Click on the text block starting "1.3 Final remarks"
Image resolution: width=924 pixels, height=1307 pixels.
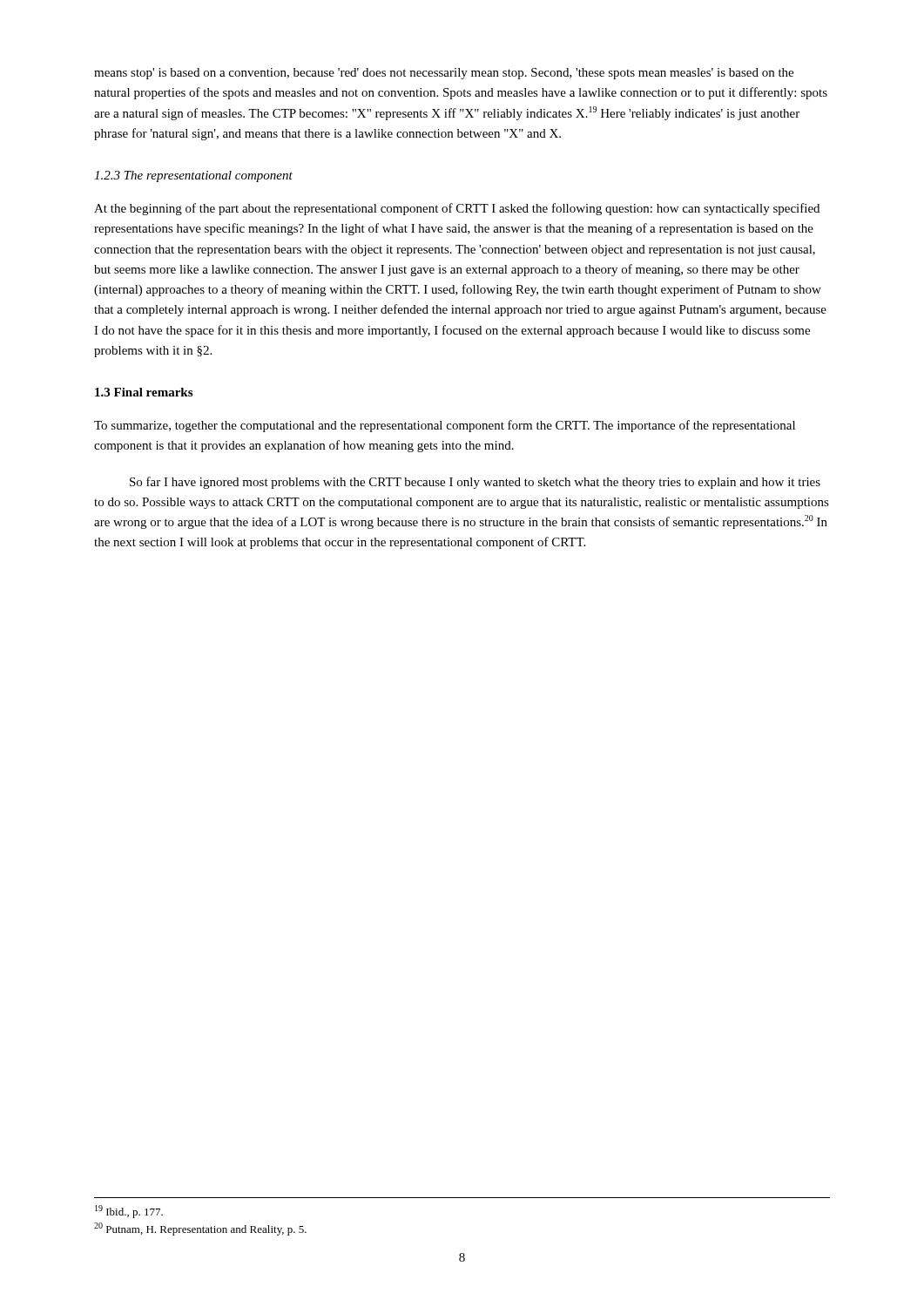[x=143, y=392]
